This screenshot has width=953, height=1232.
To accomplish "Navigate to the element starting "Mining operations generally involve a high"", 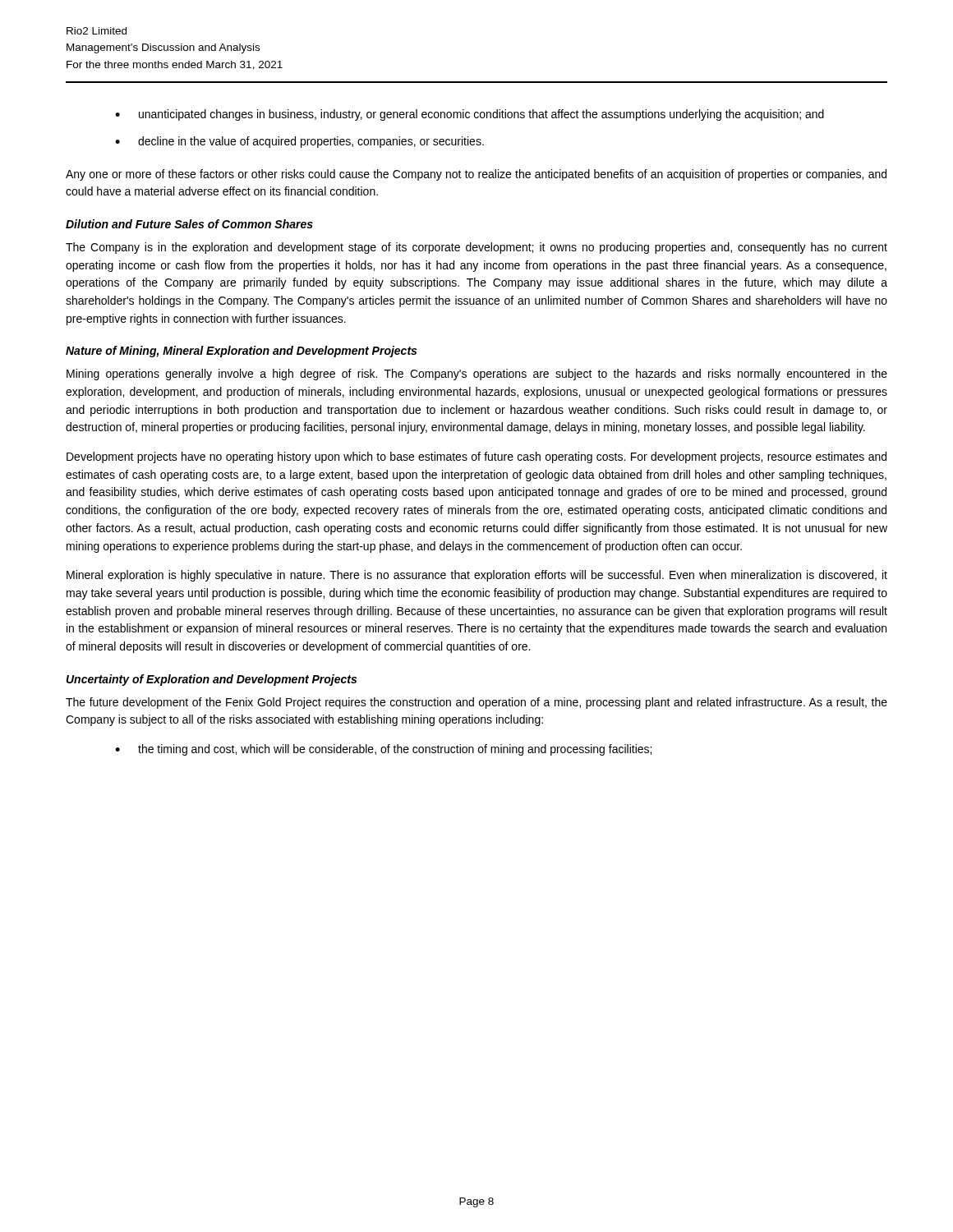I will click(476, 401).
